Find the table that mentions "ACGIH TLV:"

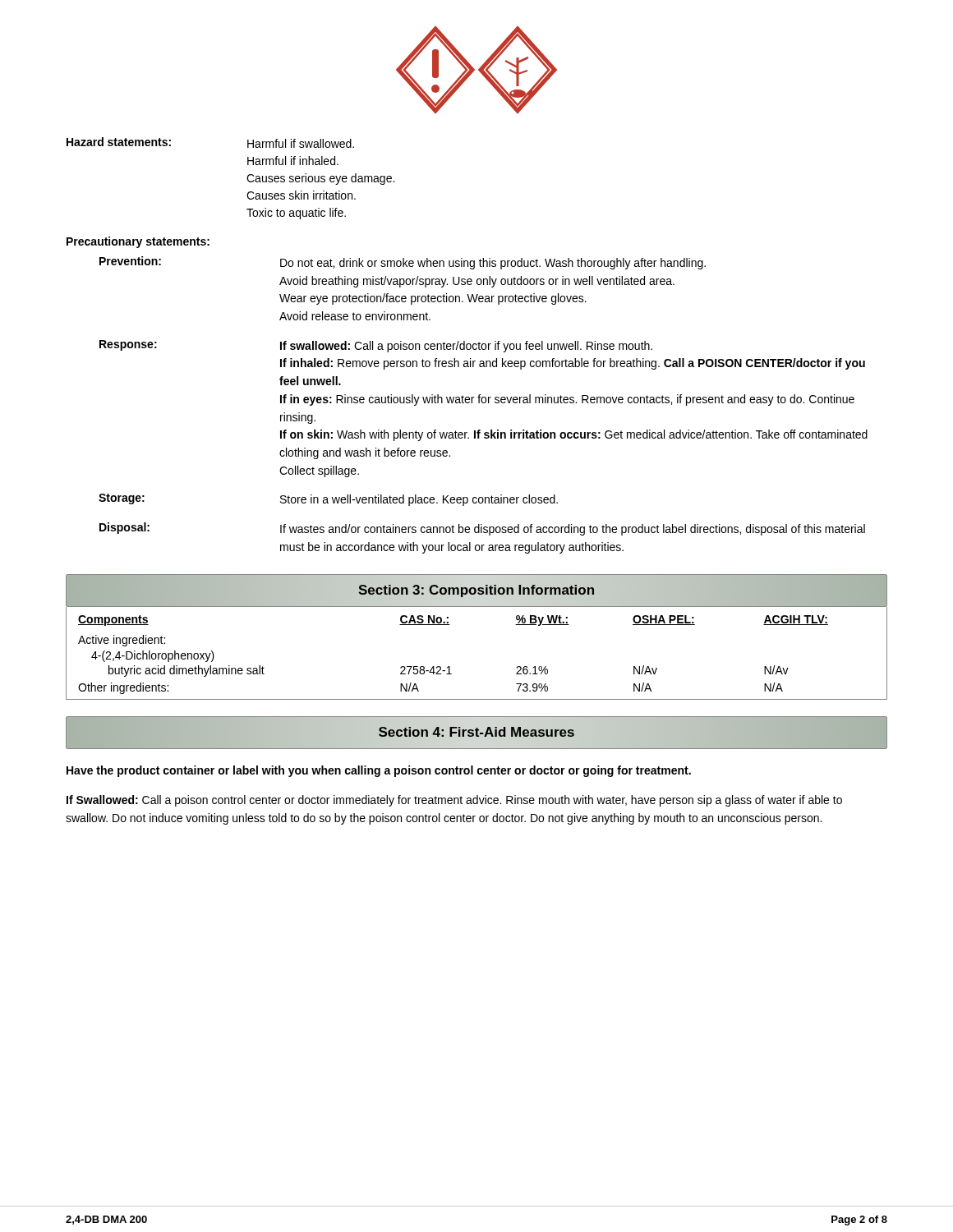click(476, 654)
